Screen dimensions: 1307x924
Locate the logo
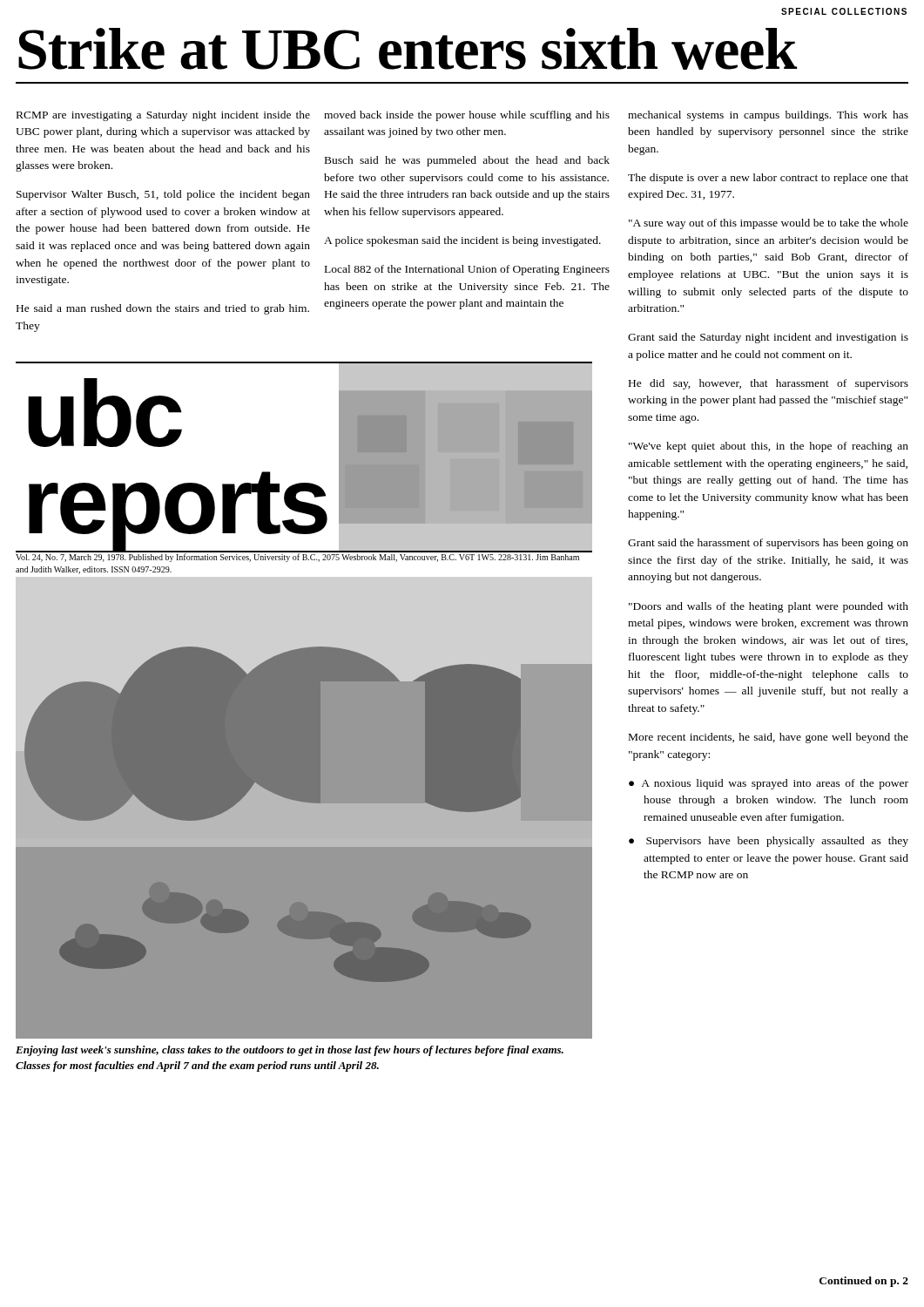pos(304,457)
